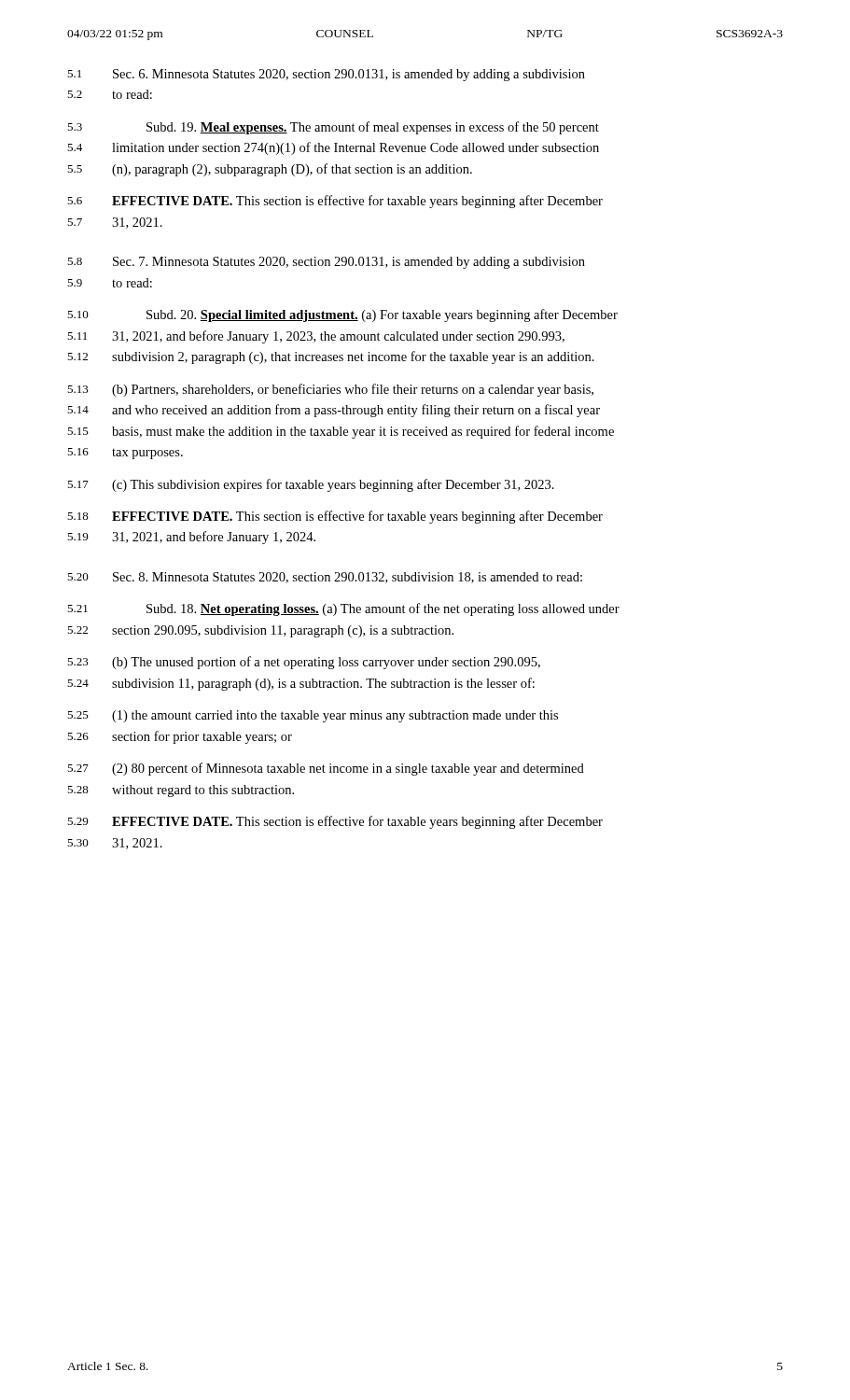
Task: Point to the block beginning "5.8 Sec. 7. Minnesota Statutes 2020, section"
Action: point(425,262)
